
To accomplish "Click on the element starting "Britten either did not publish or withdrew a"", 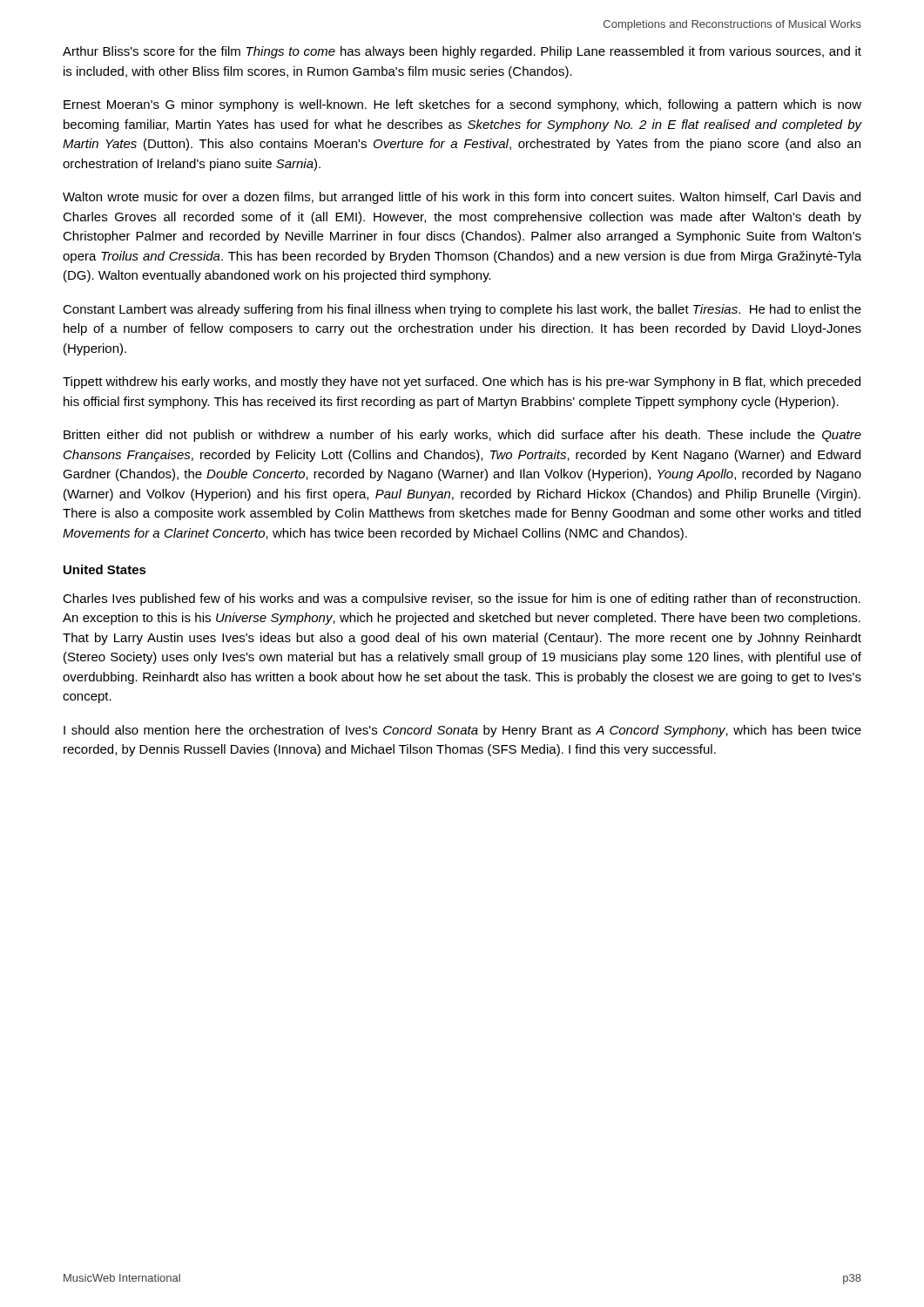I will tap(462, 484).
